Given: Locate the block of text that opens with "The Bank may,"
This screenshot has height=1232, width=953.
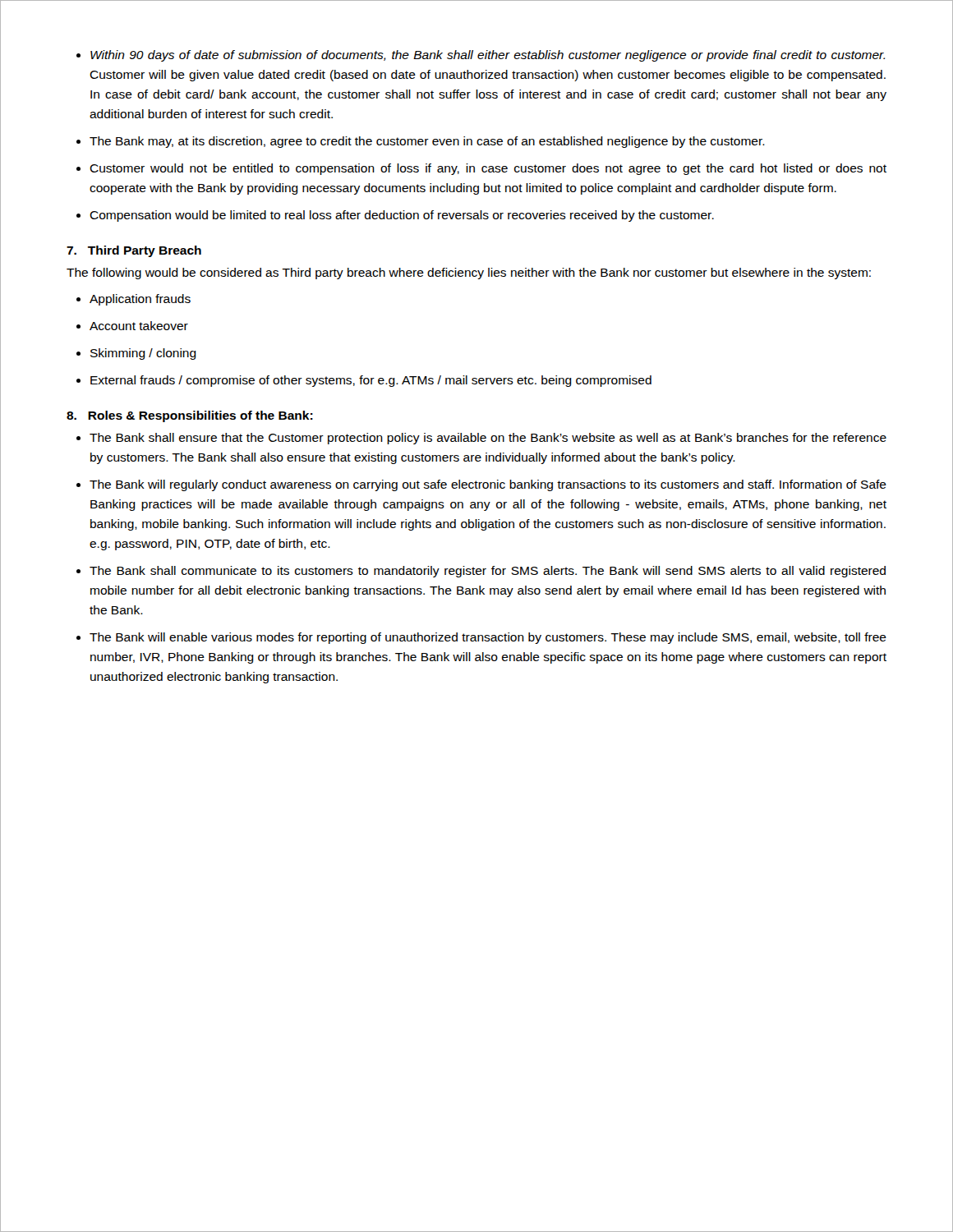Looking at the screenshot, I should 488,141.
